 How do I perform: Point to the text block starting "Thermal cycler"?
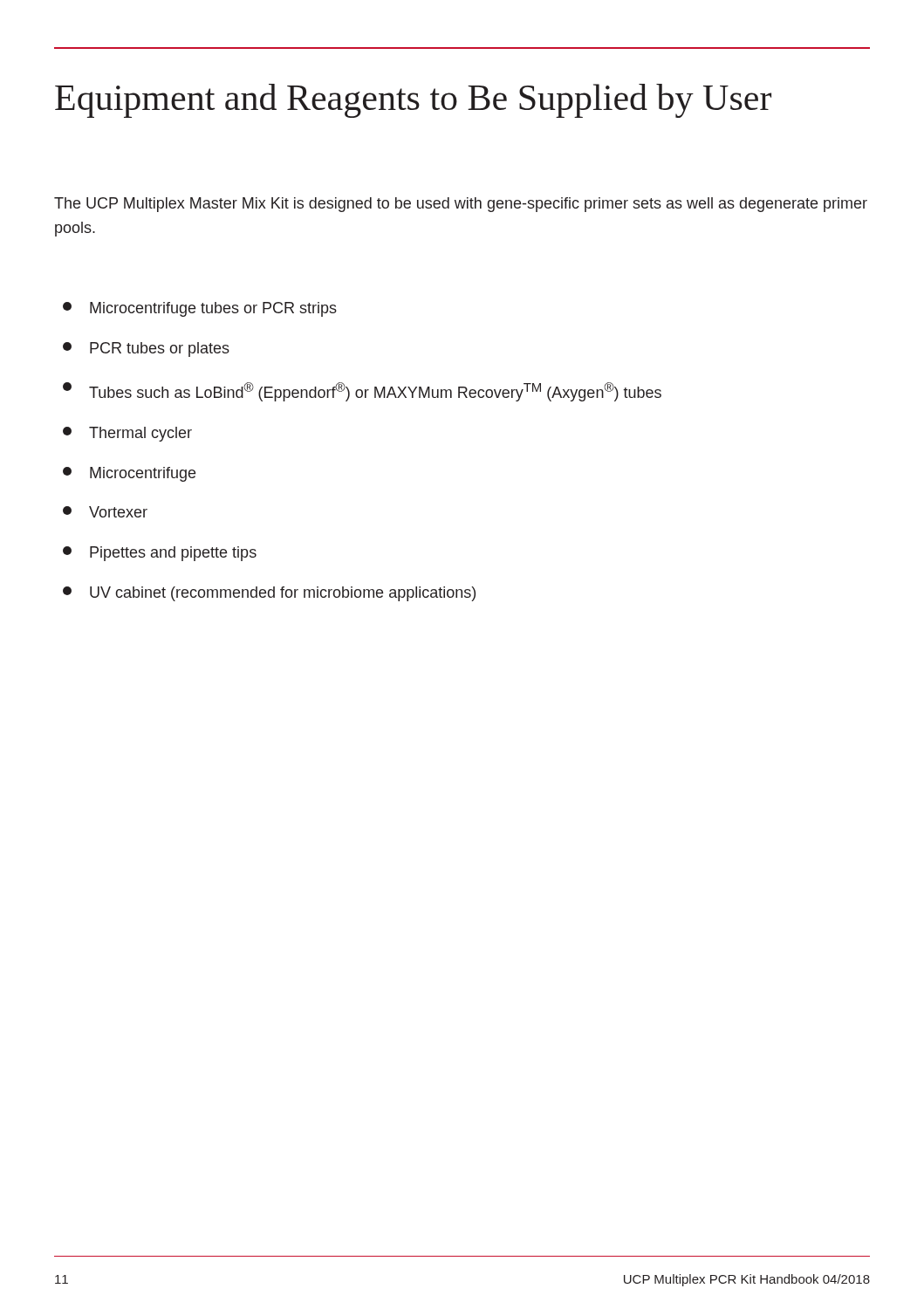pos(127,433)
